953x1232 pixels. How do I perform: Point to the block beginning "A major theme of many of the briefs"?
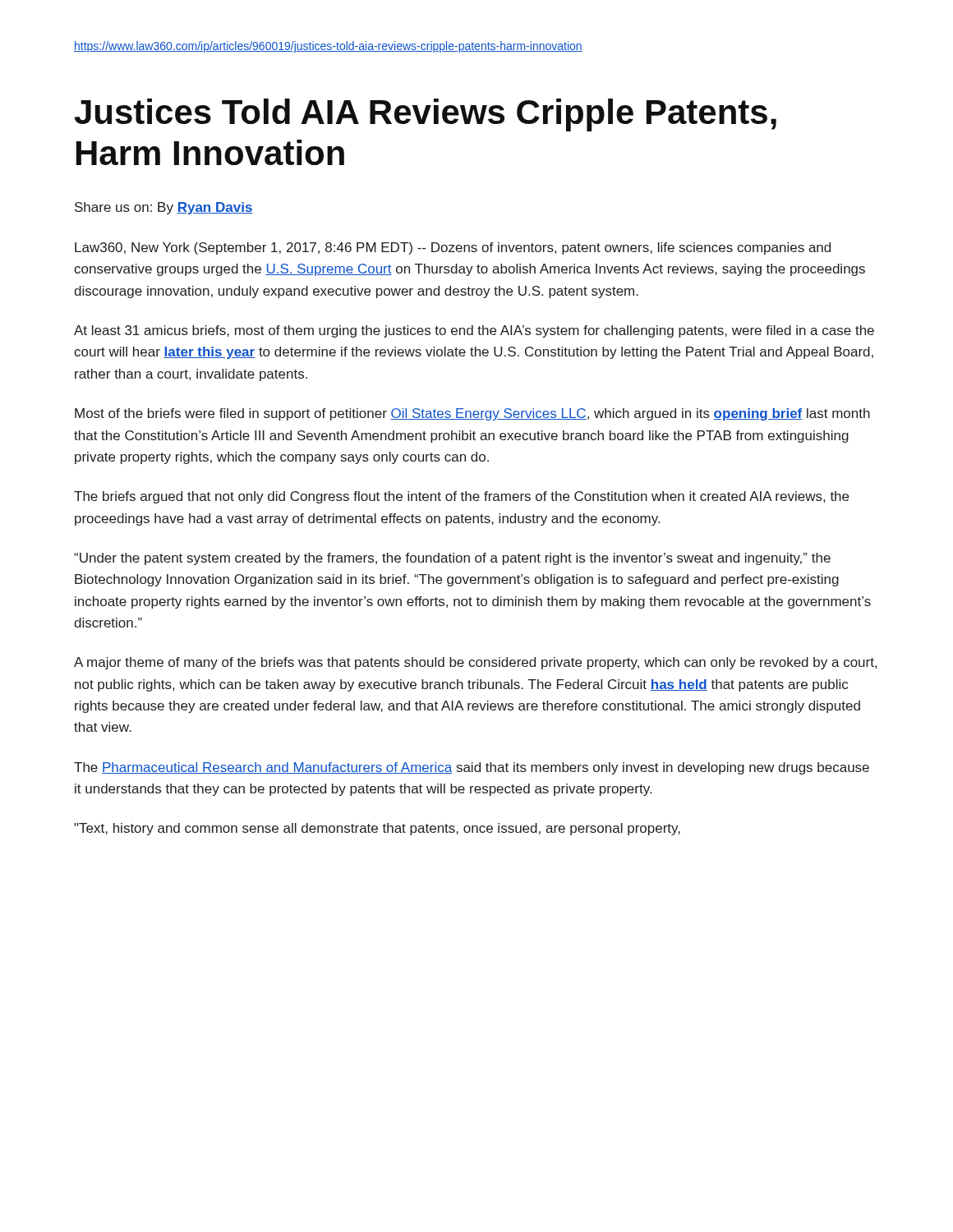click(x=476, y=695)
